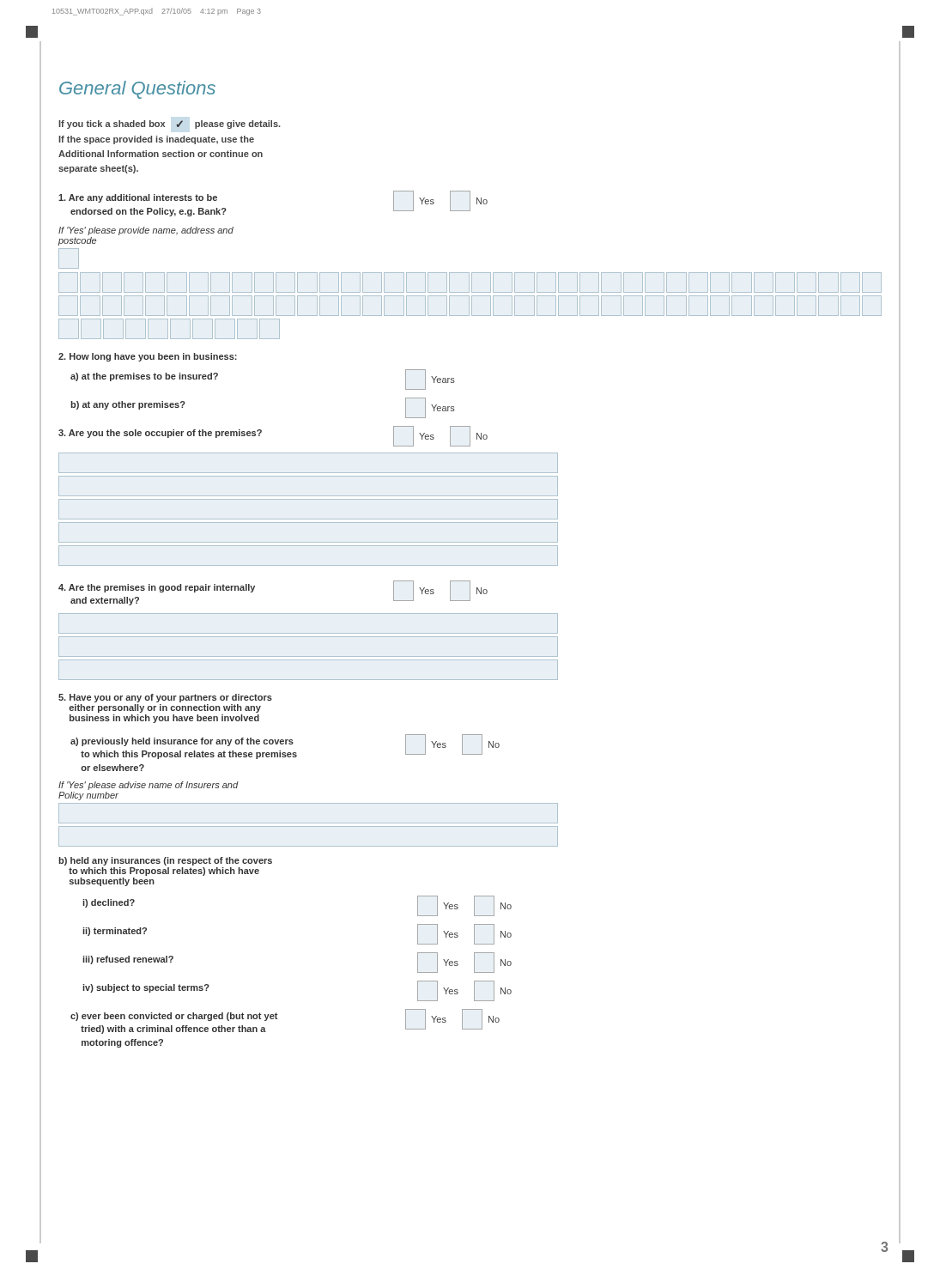Screen dimensions: 1288x940
Task: Click the passage that begins "Are any additional interests to"
Action: 470,203
